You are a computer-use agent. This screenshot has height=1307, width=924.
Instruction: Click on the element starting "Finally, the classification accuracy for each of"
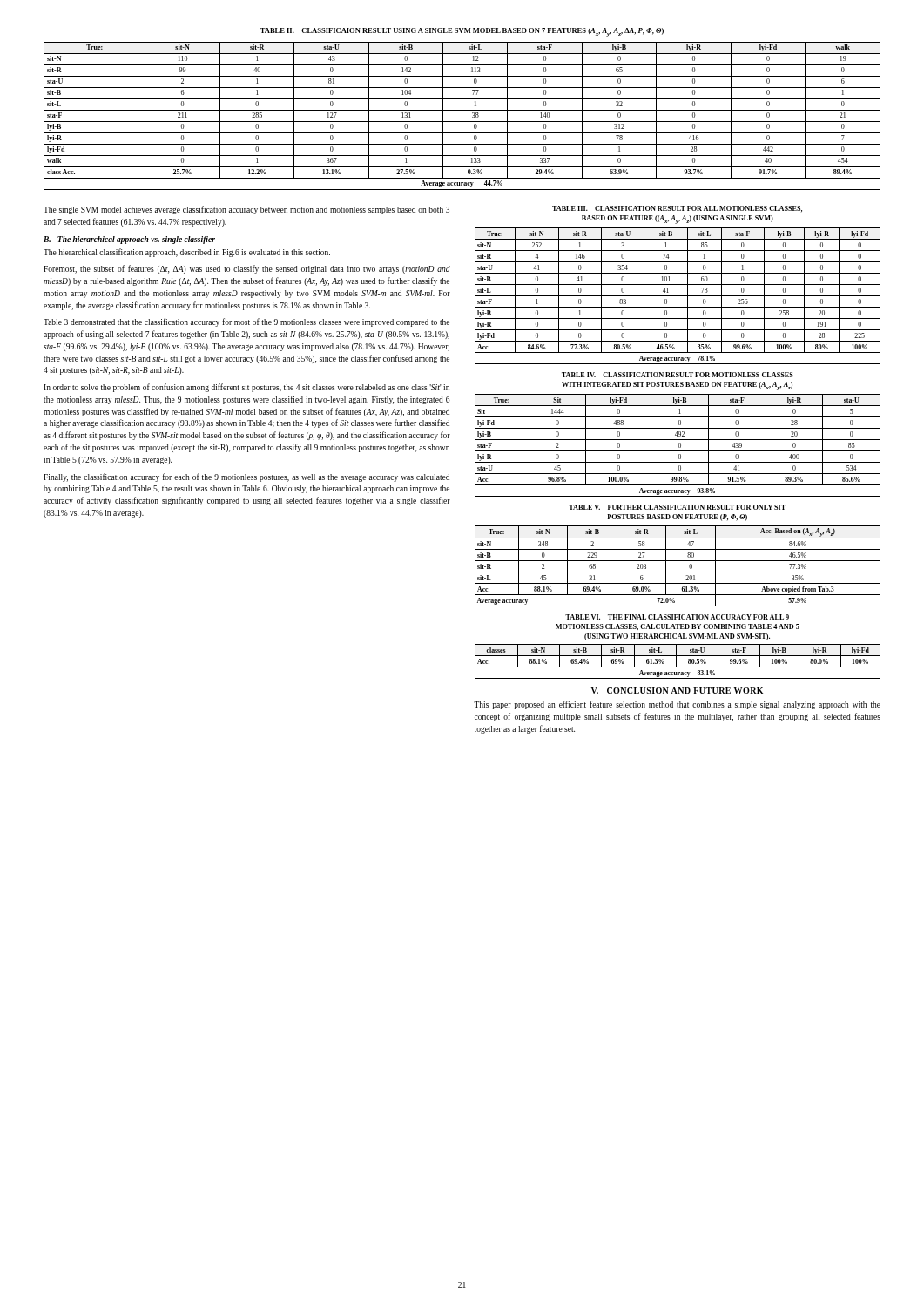tap(247, 495)
